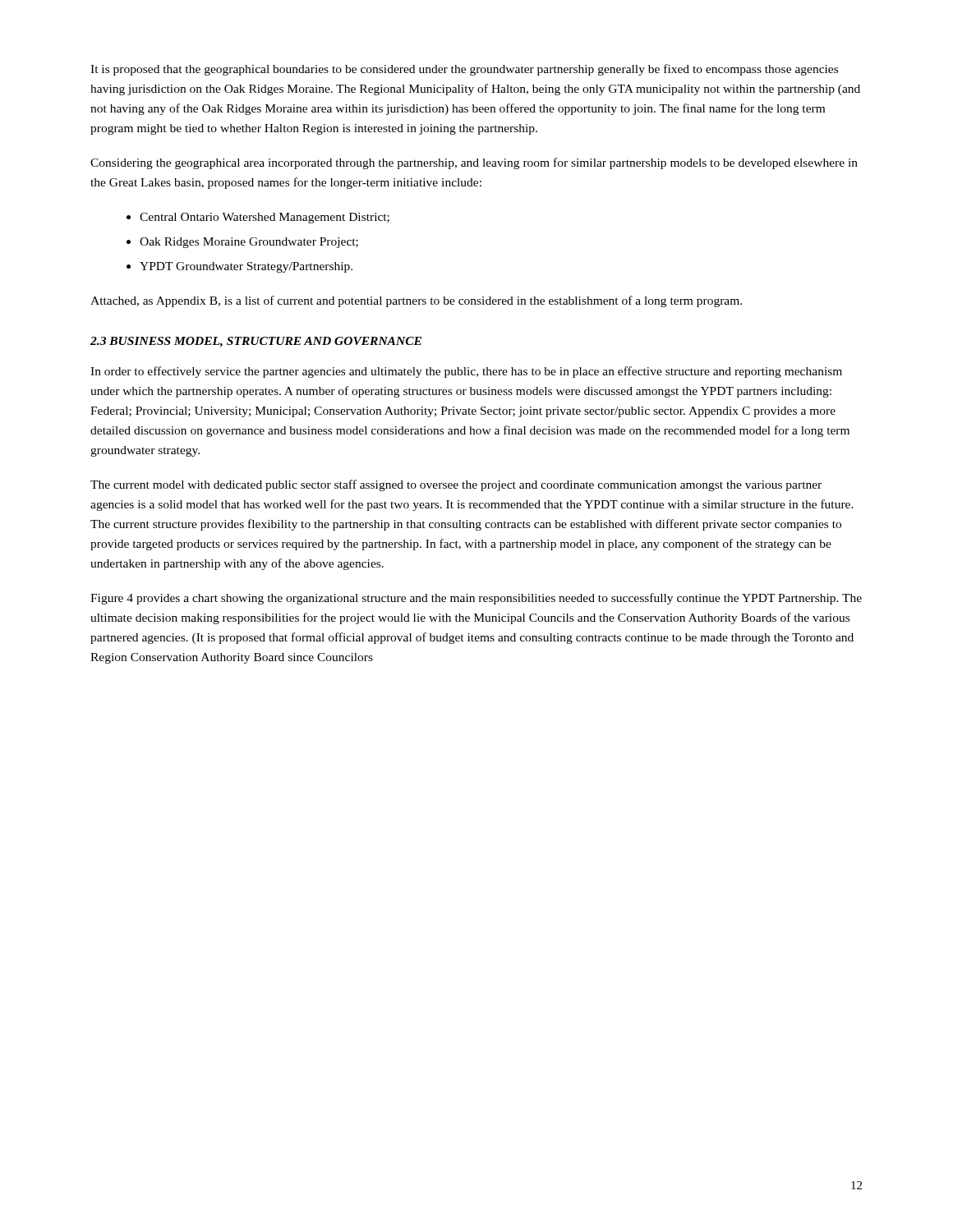The width and height of the screenshot is (953, 1232).
Task: Select the section header containing "2.3 BUSINESS MODEL, STRUCTURE AND GOVERNANCE"
Action: (x=256, y=341)
